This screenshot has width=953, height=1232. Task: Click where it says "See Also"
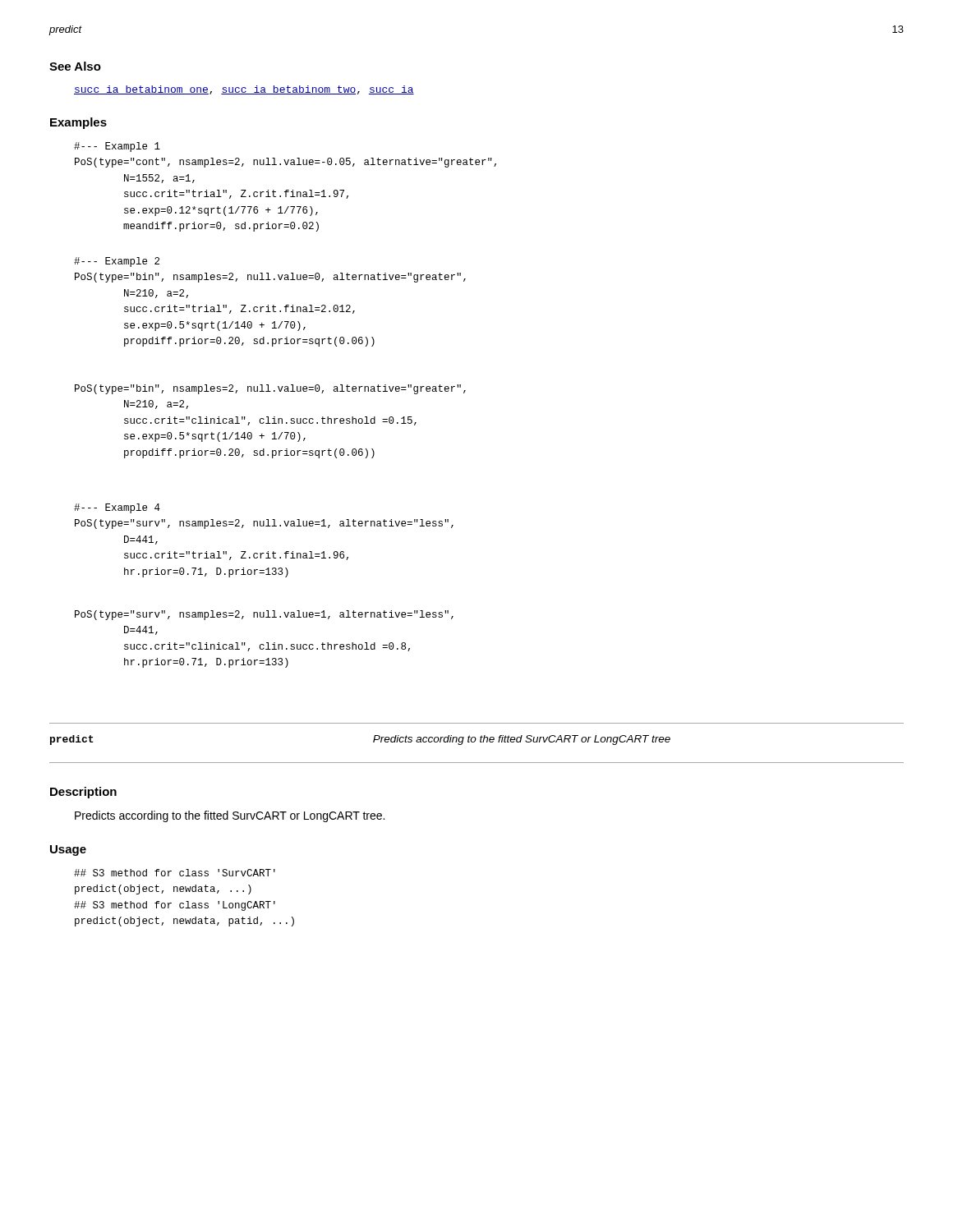tap(75, 66)
